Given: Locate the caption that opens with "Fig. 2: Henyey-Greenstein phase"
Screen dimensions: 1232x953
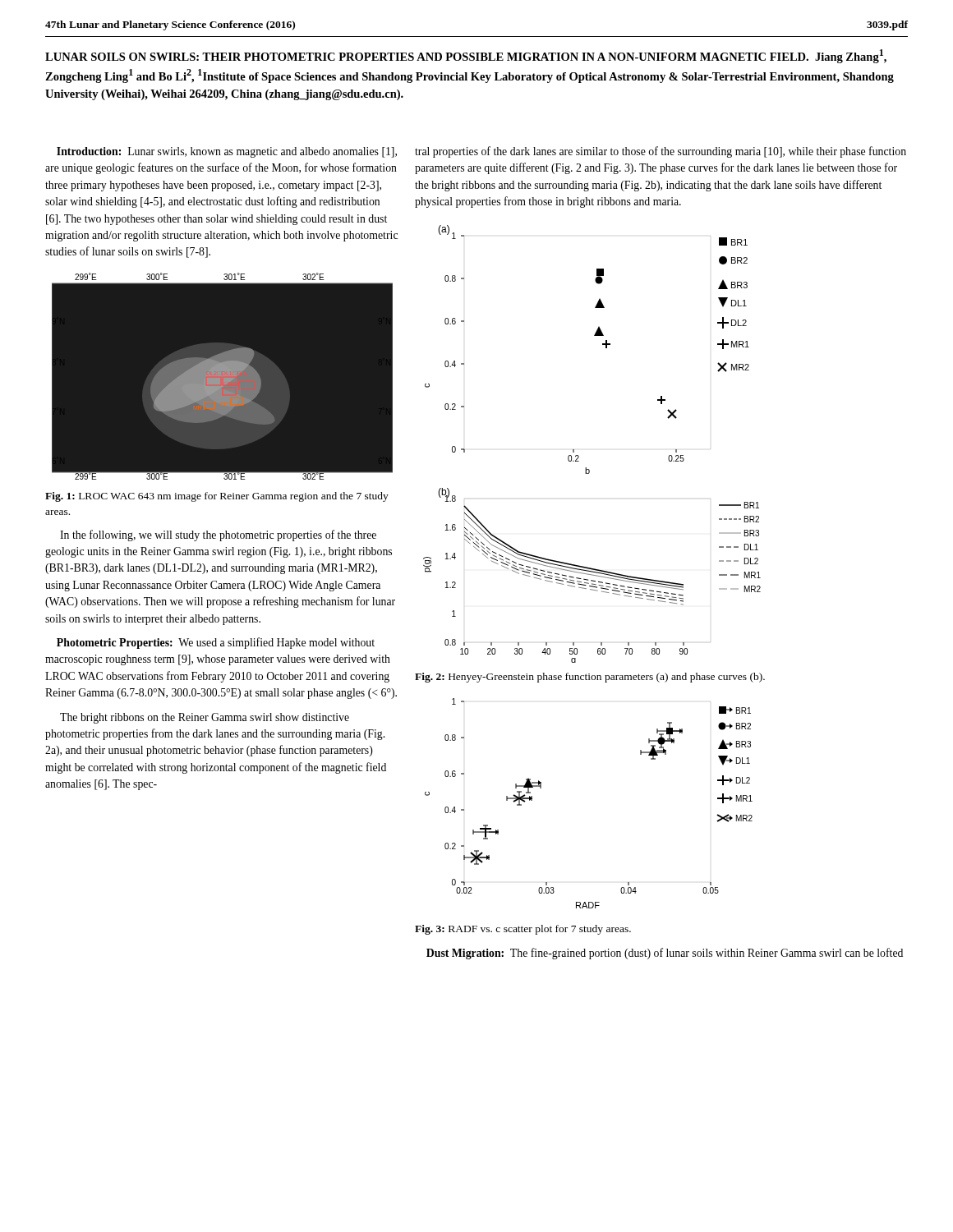Looking at the screenshot, I should [590, 676].
